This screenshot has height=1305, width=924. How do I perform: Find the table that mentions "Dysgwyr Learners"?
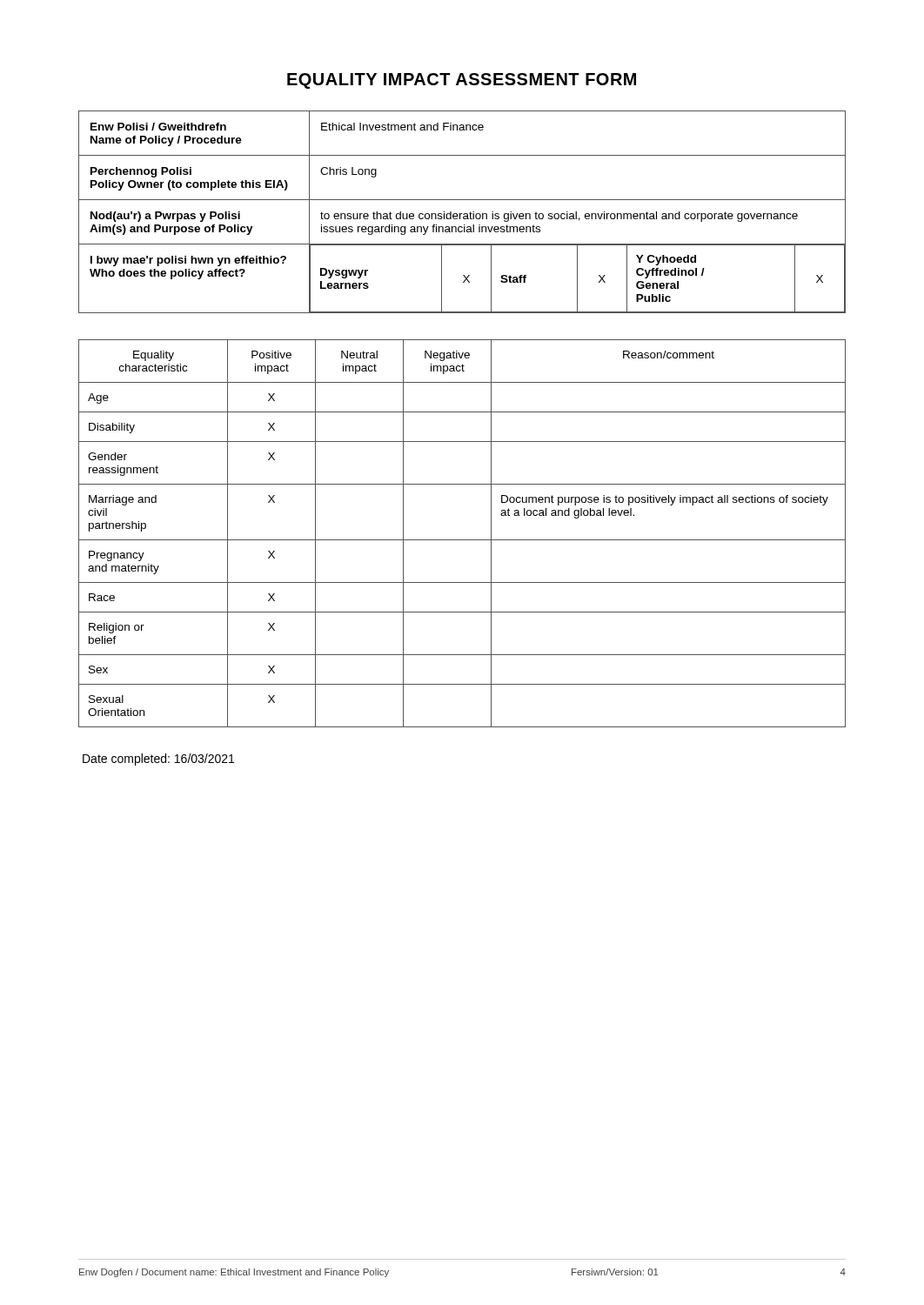[x=462, y=212]
